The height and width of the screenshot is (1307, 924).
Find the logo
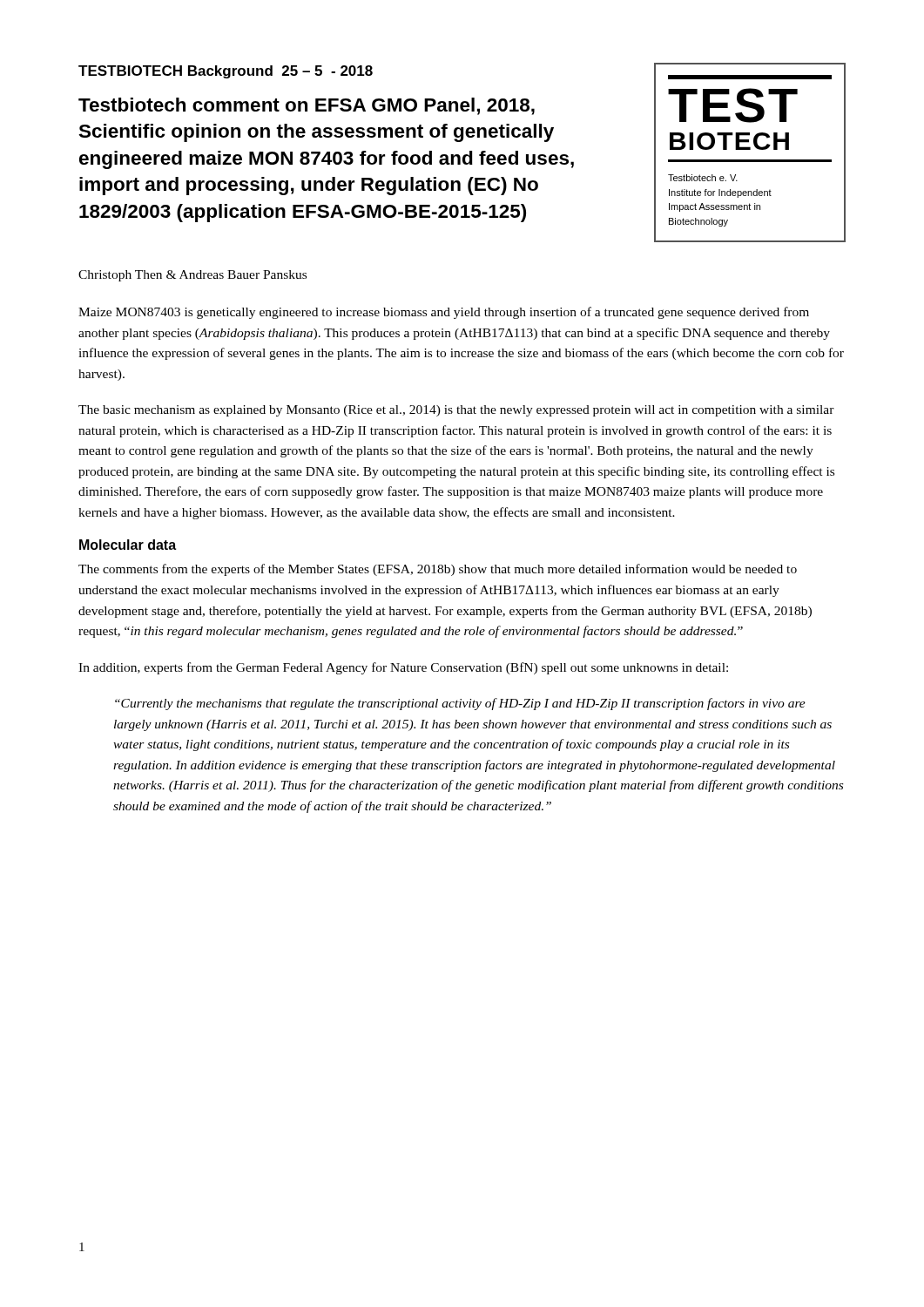click(x=750, y=152)
